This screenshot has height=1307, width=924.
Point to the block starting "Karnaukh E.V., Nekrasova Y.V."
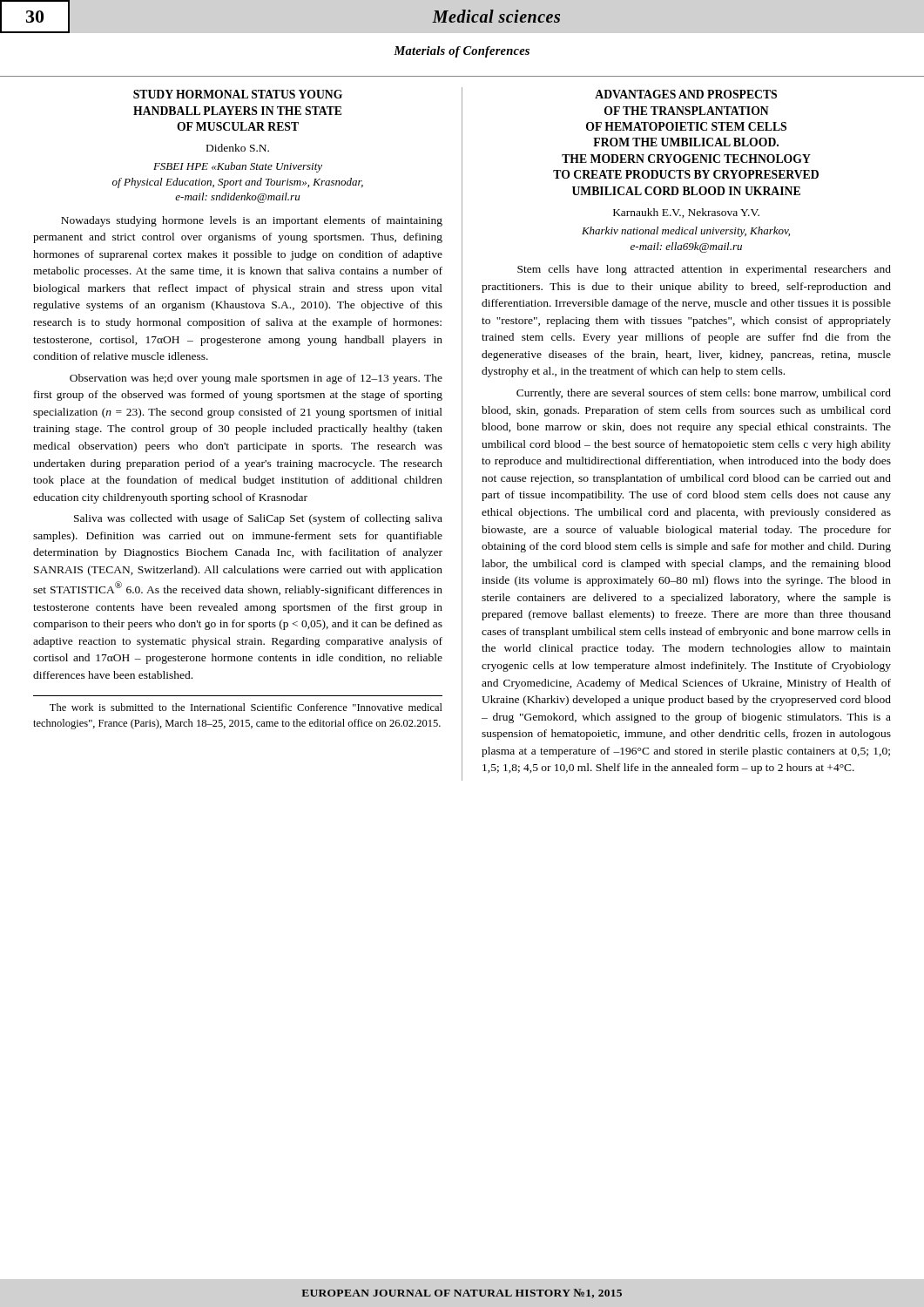pos(686,213)
